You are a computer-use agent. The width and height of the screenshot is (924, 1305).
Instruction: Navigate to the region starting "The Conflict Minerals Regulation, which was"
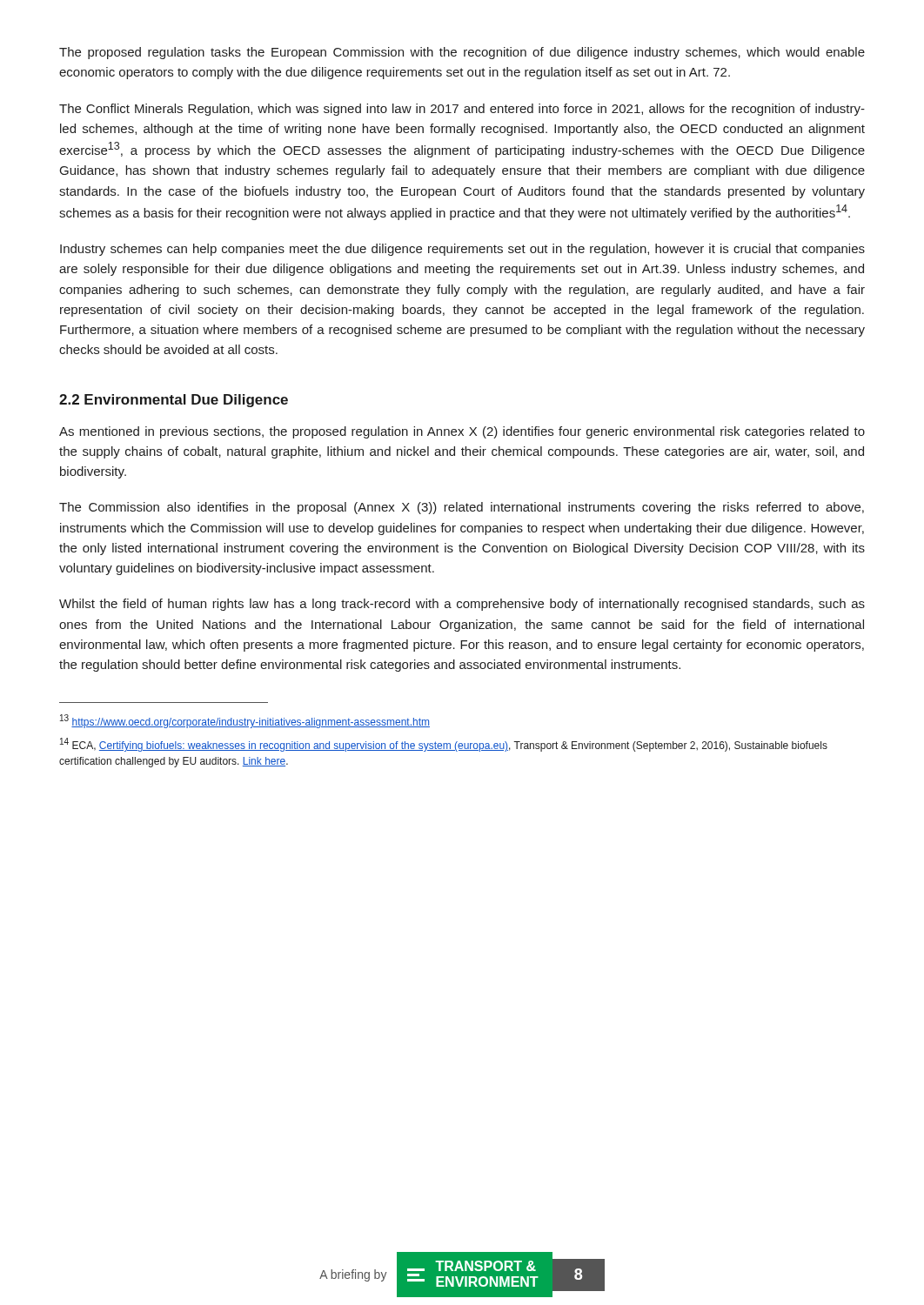pos(462,160)
